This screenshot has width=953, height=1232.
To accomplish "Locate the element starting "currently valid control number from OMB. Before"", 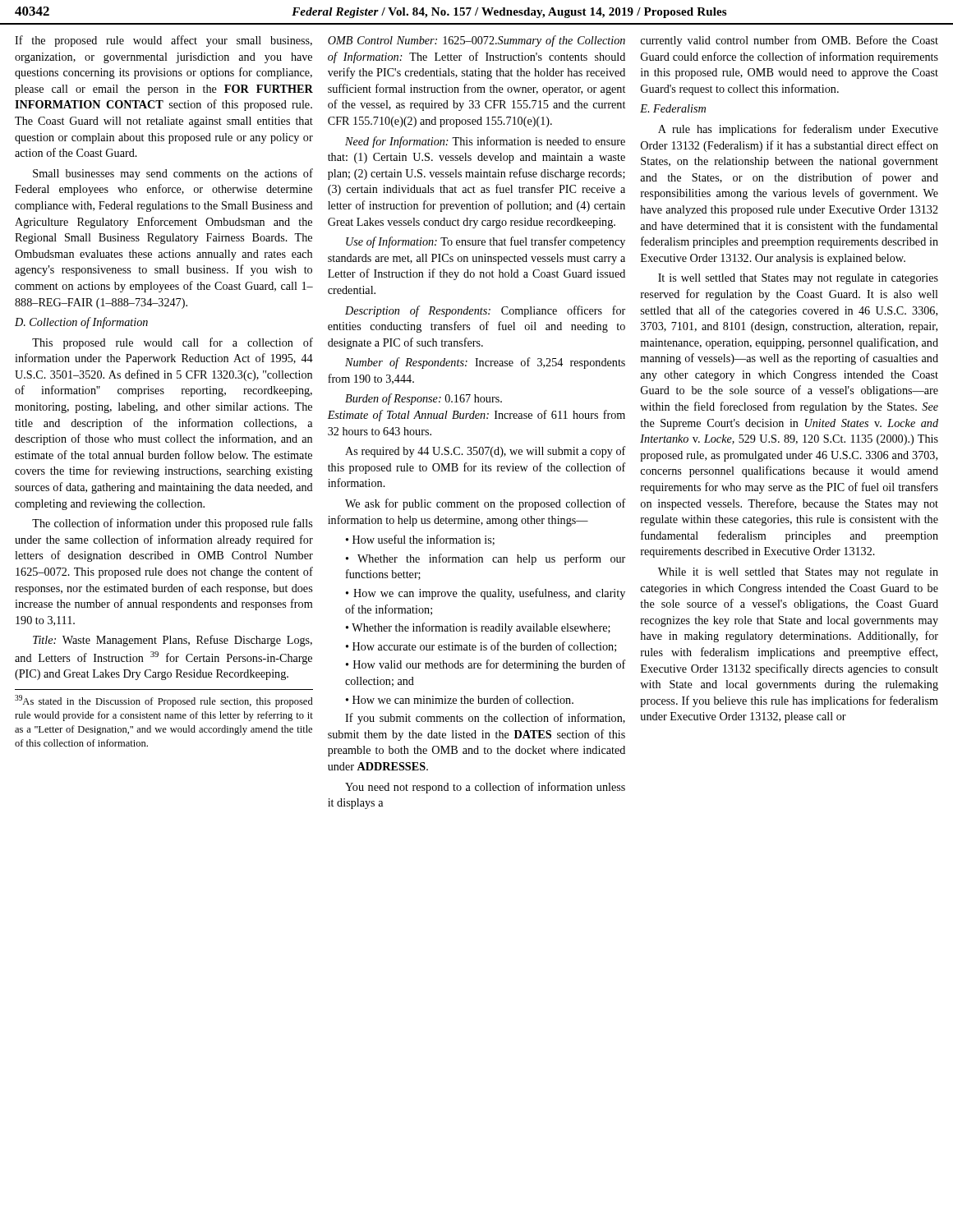I will 789,65.
